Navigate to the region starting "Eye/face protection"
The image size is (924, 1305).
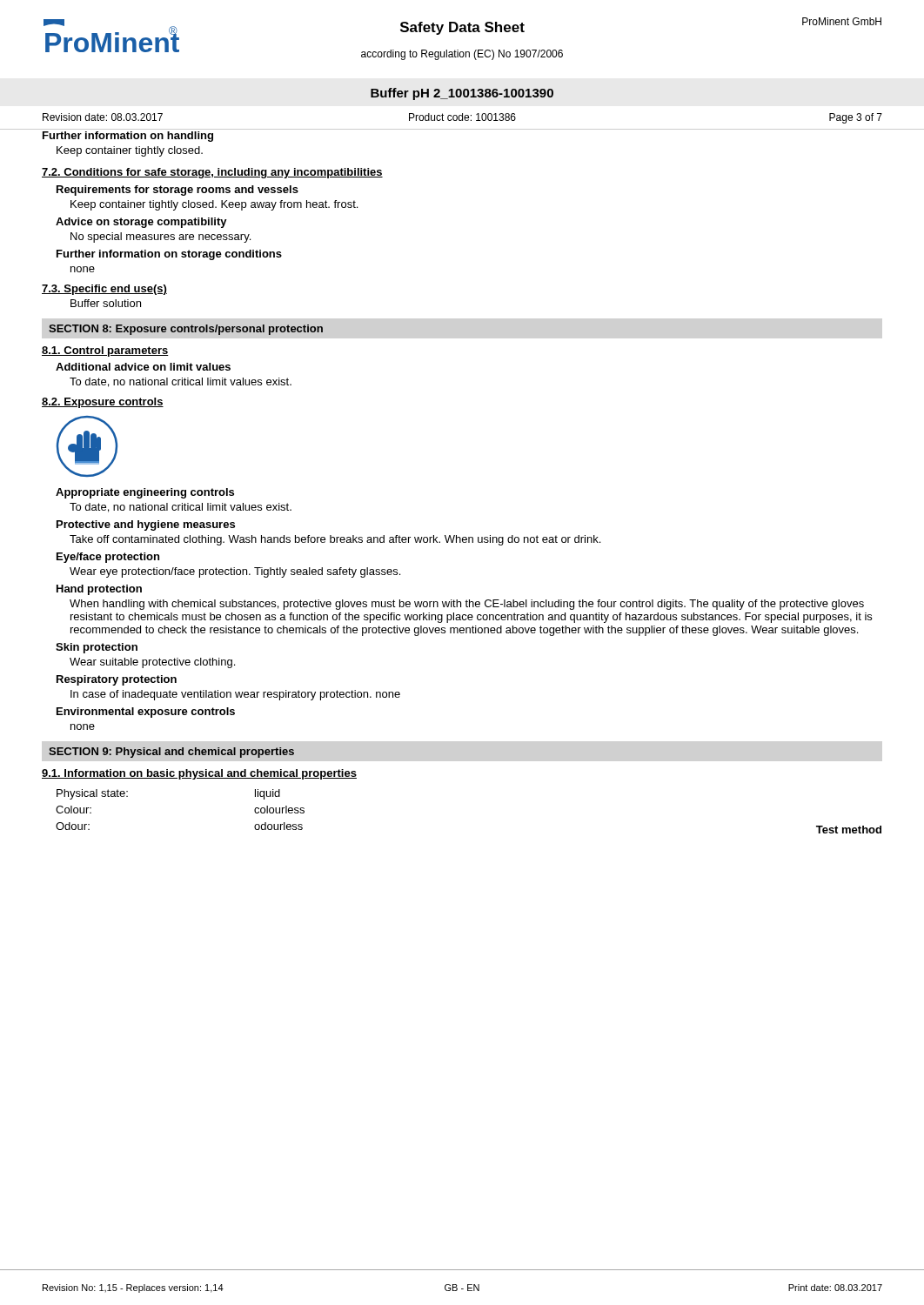point(108,556)
